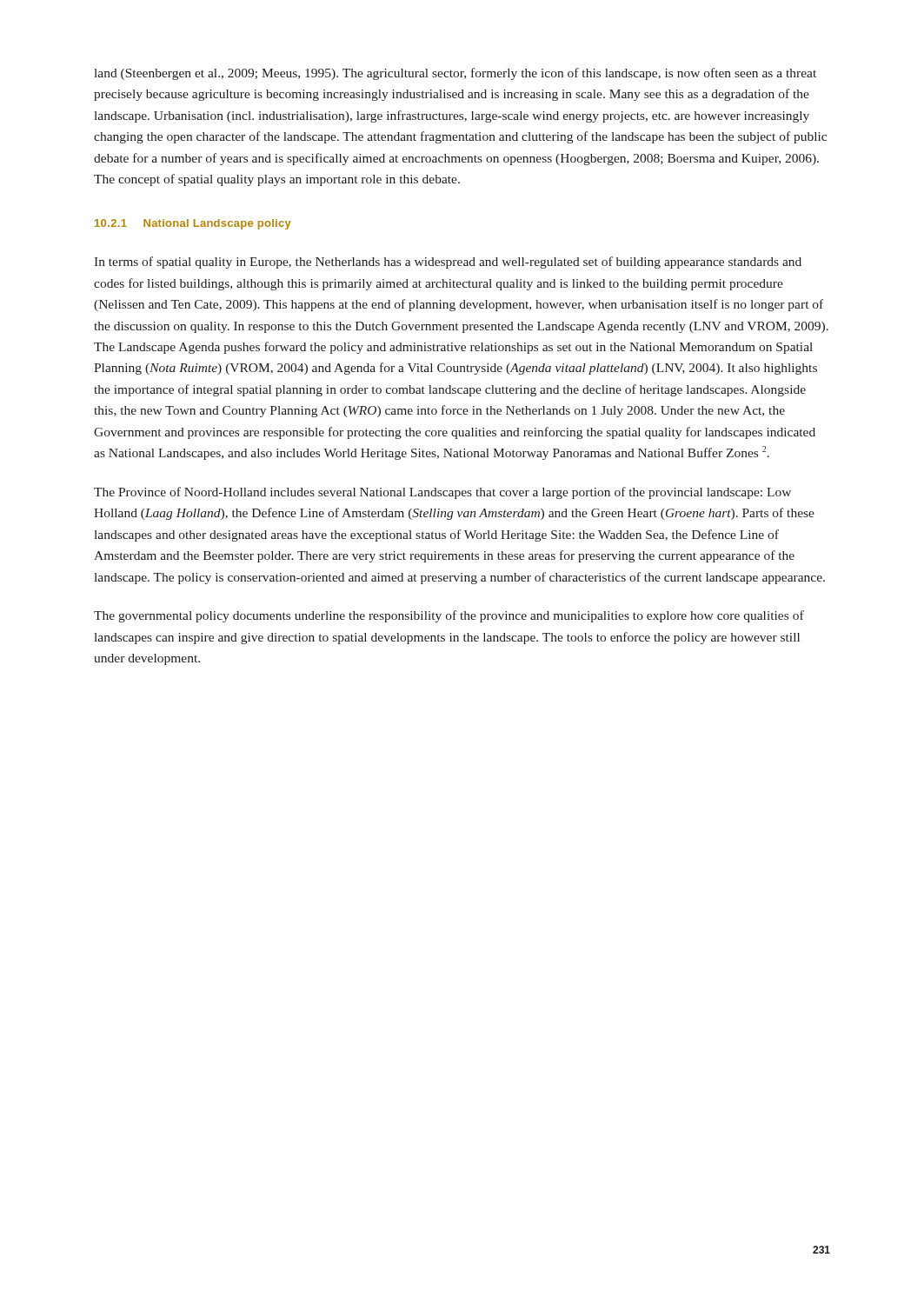This screenshot has width=924, height=1304.
Task: Select the text block that says "land (Steenbergen et al., 2009; Meeus, 1995)."
Action: tap(462, 126)
